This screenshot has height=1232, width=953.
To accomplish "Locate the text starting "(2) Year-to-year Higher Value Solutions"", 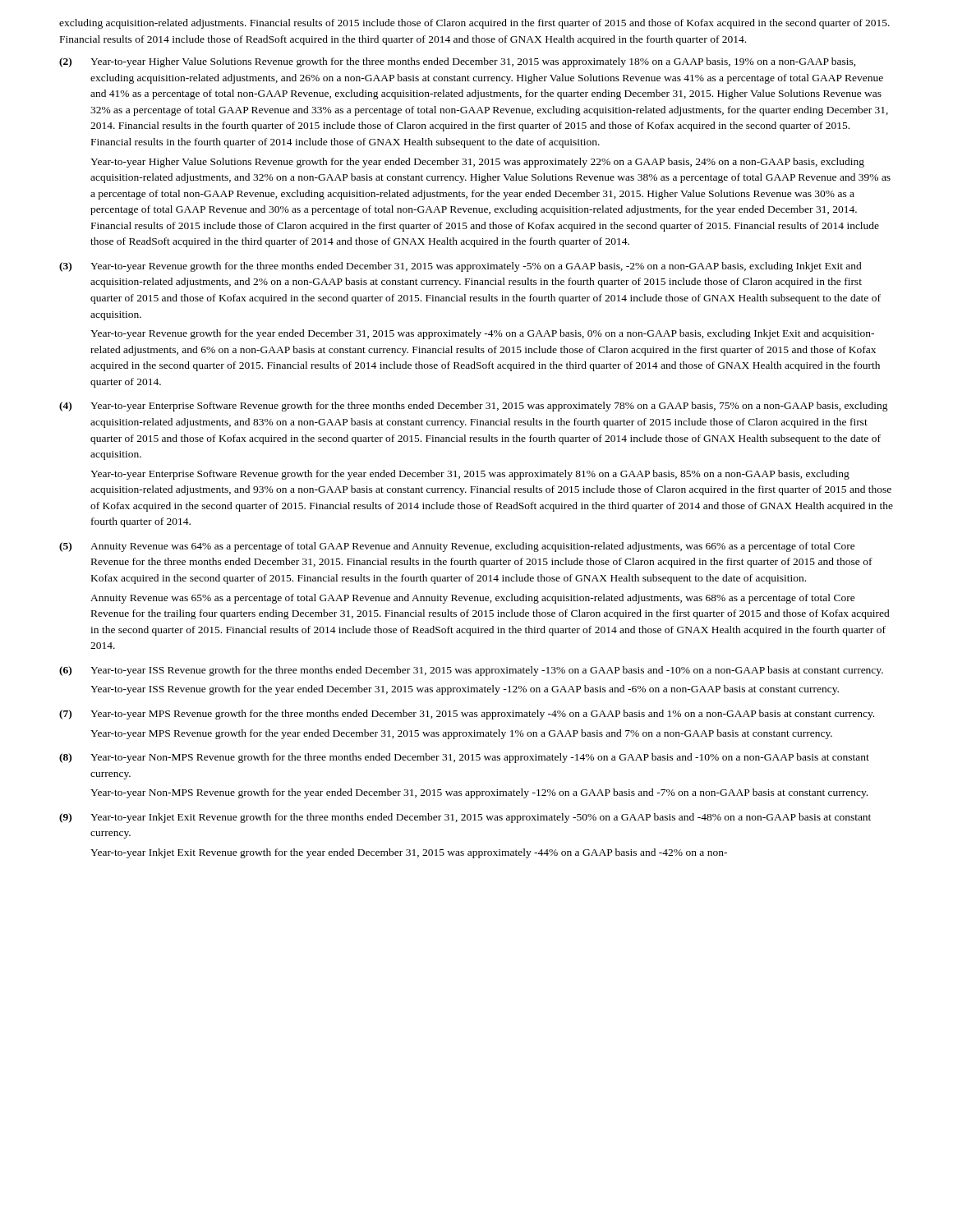I will pos(476,102).
